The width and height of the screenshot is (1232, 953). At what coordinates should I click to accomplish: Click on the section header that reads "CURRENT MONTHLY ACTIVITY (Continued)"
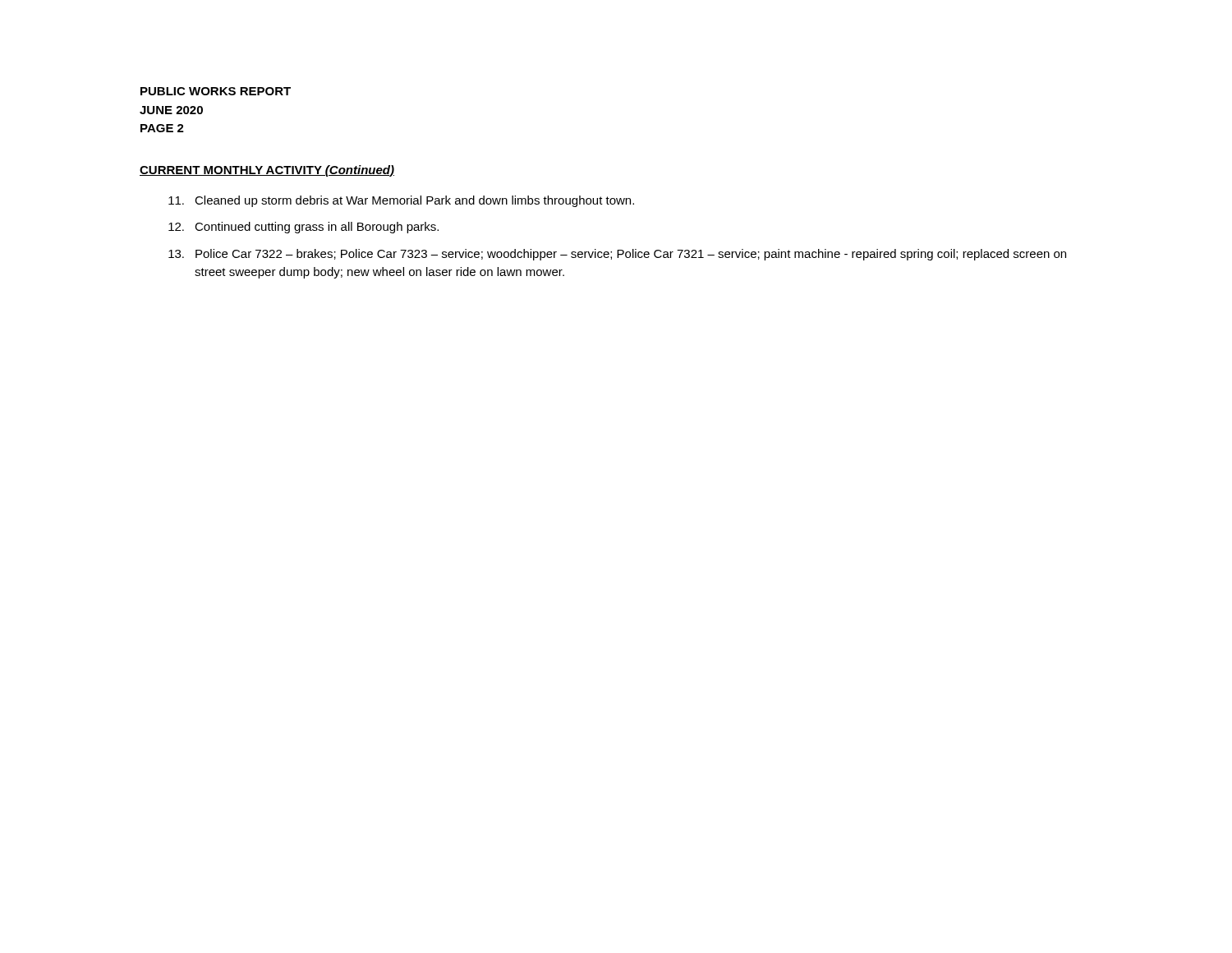pyautogui.click(x=267, y=169)
